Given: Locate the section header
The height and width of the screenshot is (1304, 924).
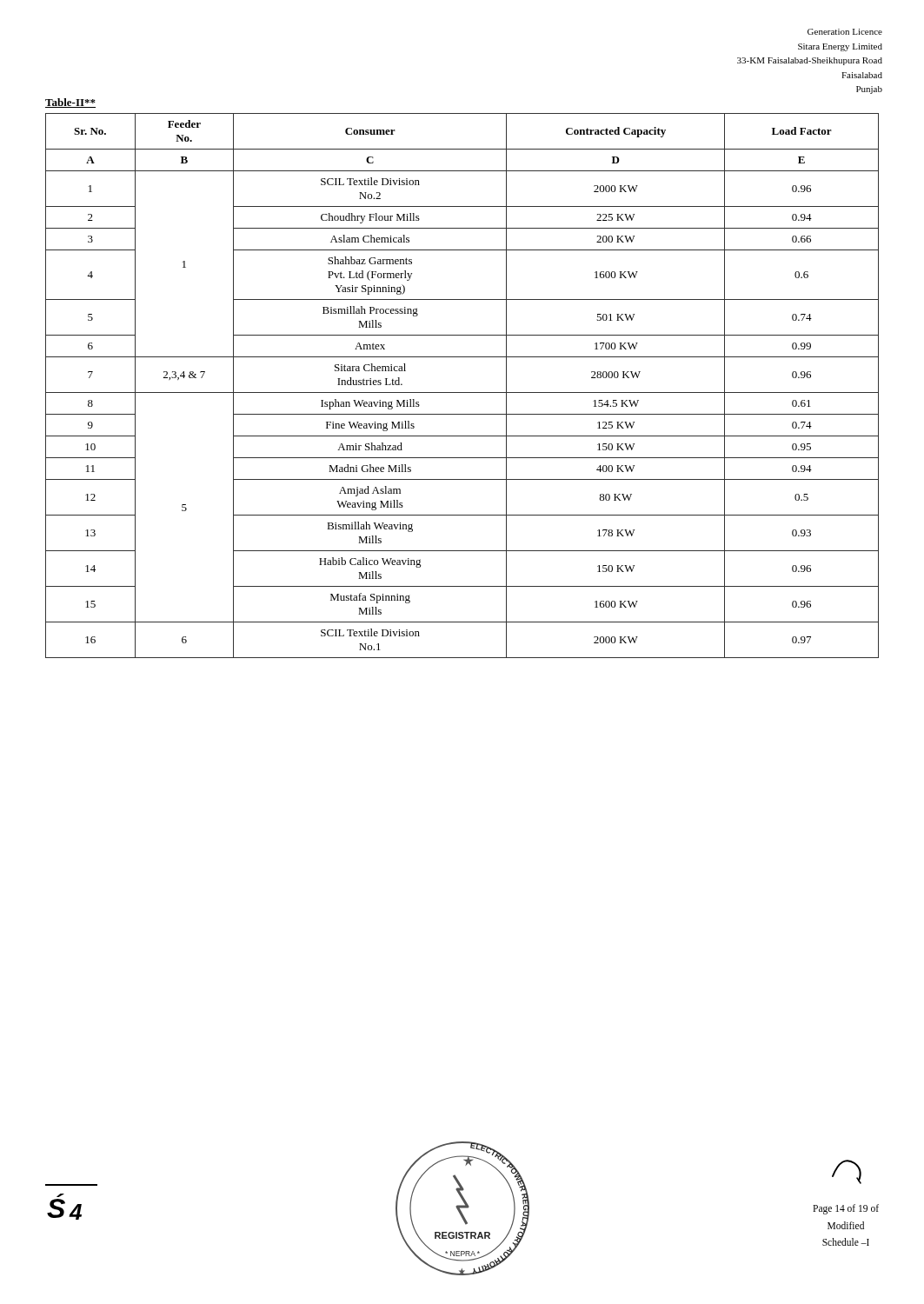Looking at the screenshot, I should (70, 102).
